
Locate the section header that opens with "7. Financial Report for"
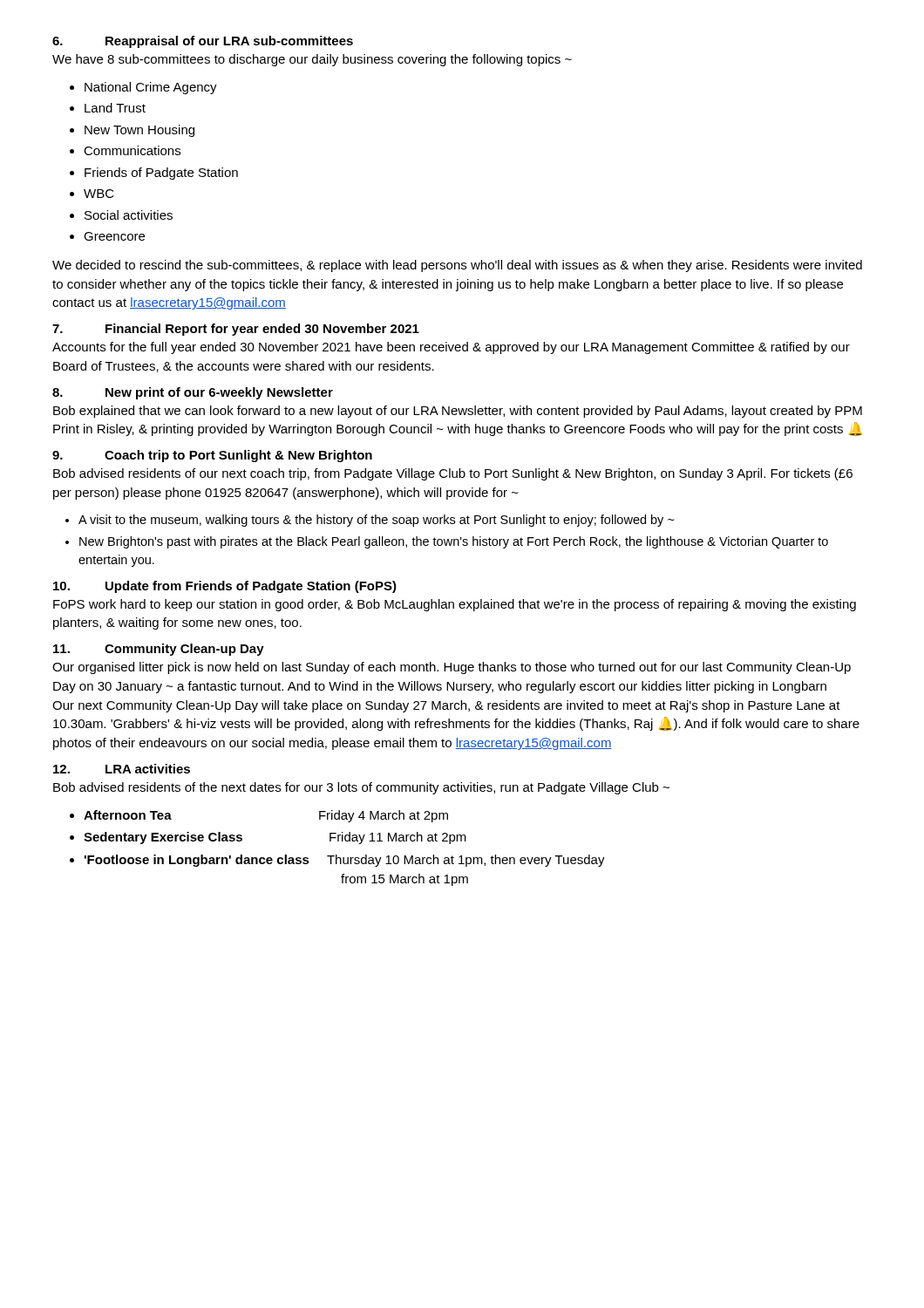pos(236,328)
